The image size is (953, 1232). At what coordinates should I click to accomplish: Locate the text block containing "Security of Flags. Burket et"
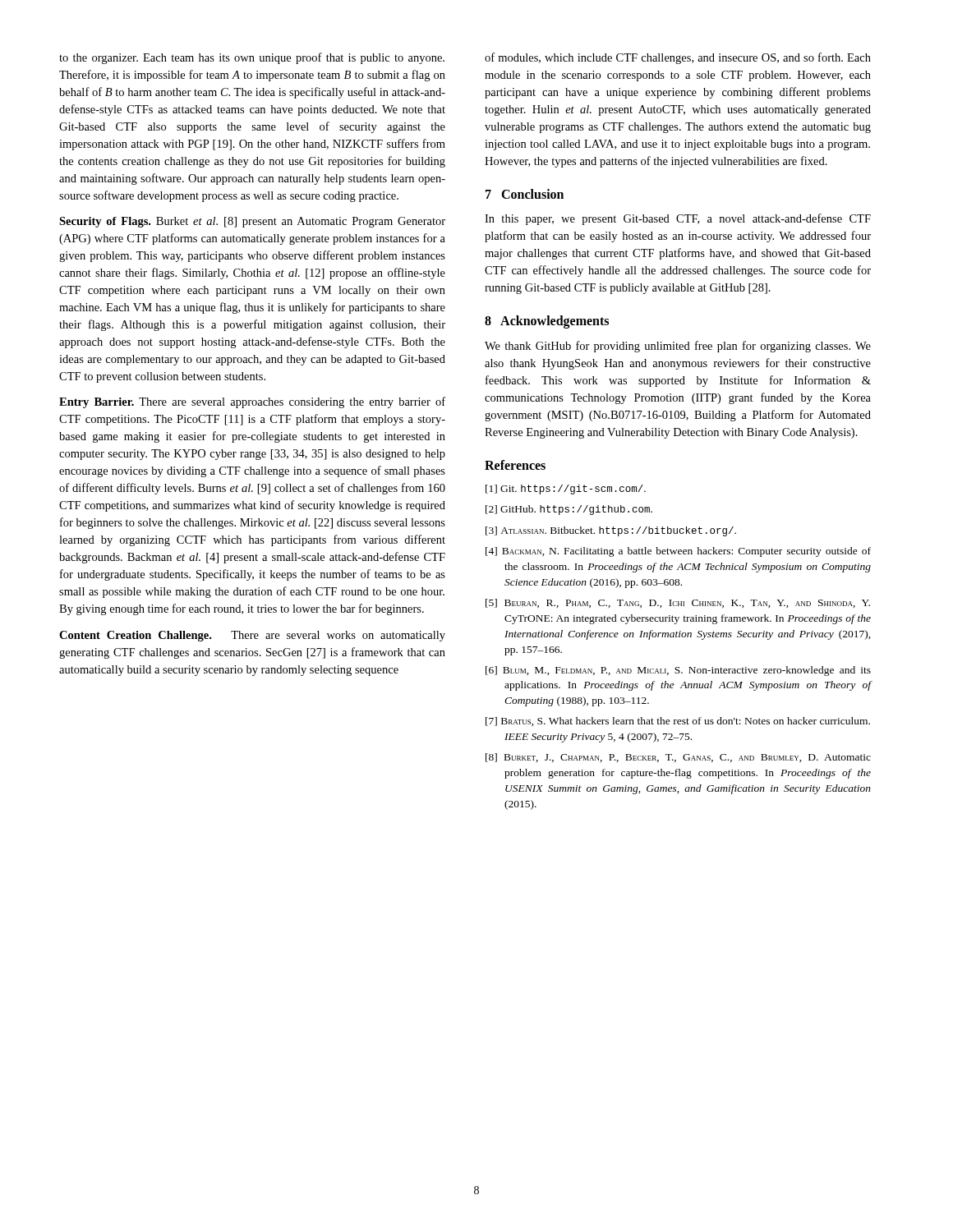252,299
